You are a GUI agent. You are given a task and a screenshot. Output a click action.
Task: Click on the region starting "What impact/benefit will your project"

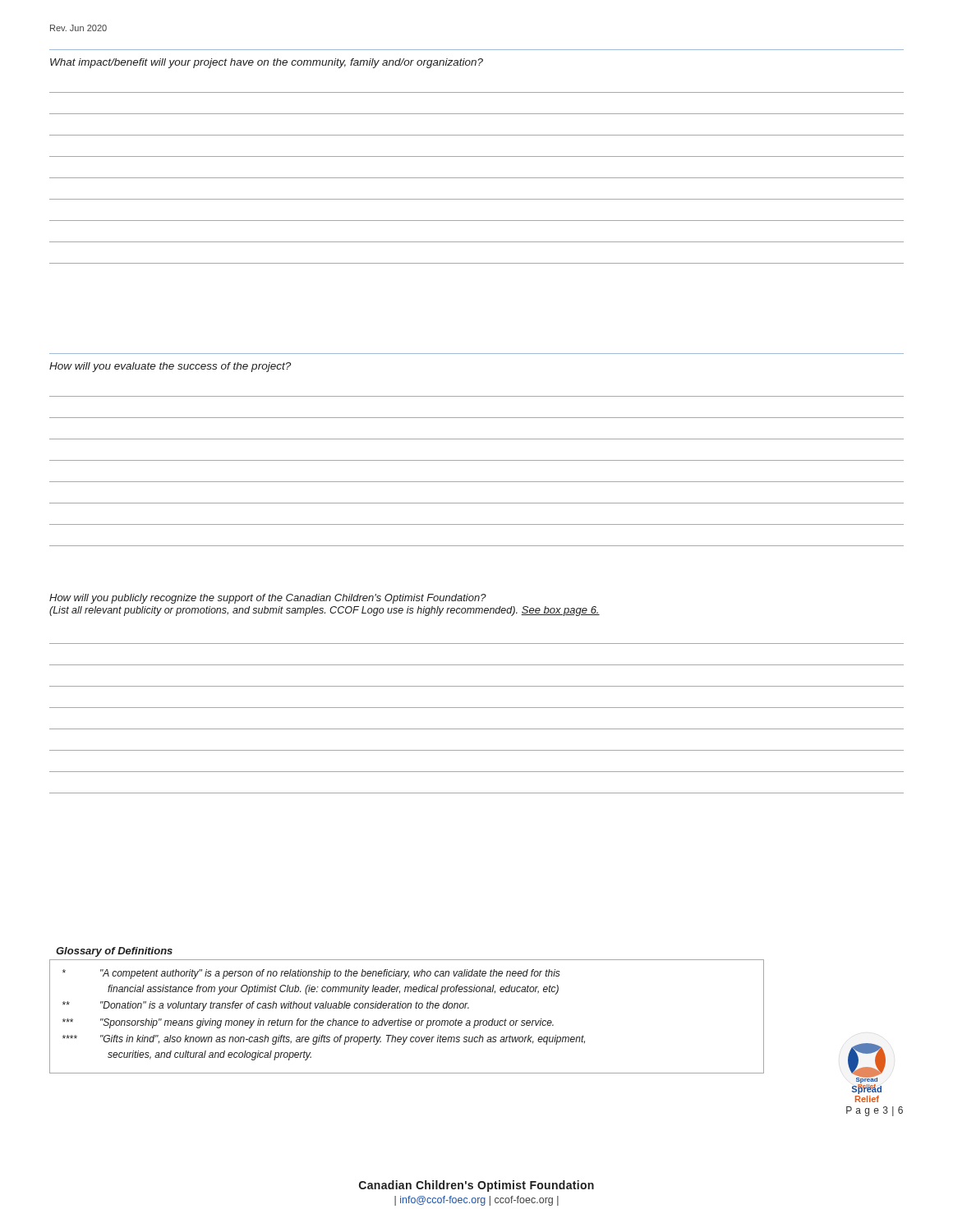(476, 156)
